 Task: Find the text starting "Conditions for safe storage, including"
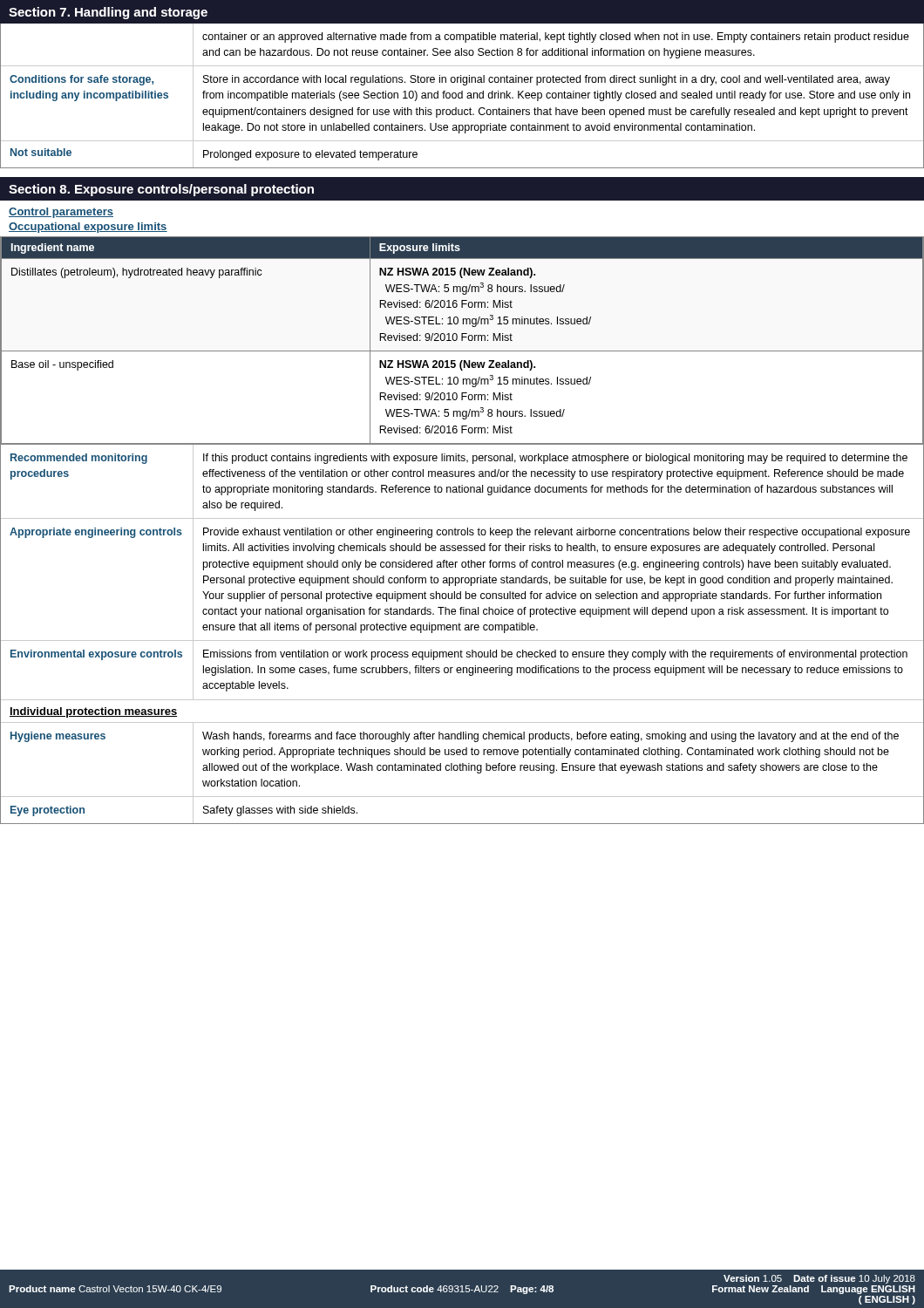pyautogui.click(x=89, y=88)
